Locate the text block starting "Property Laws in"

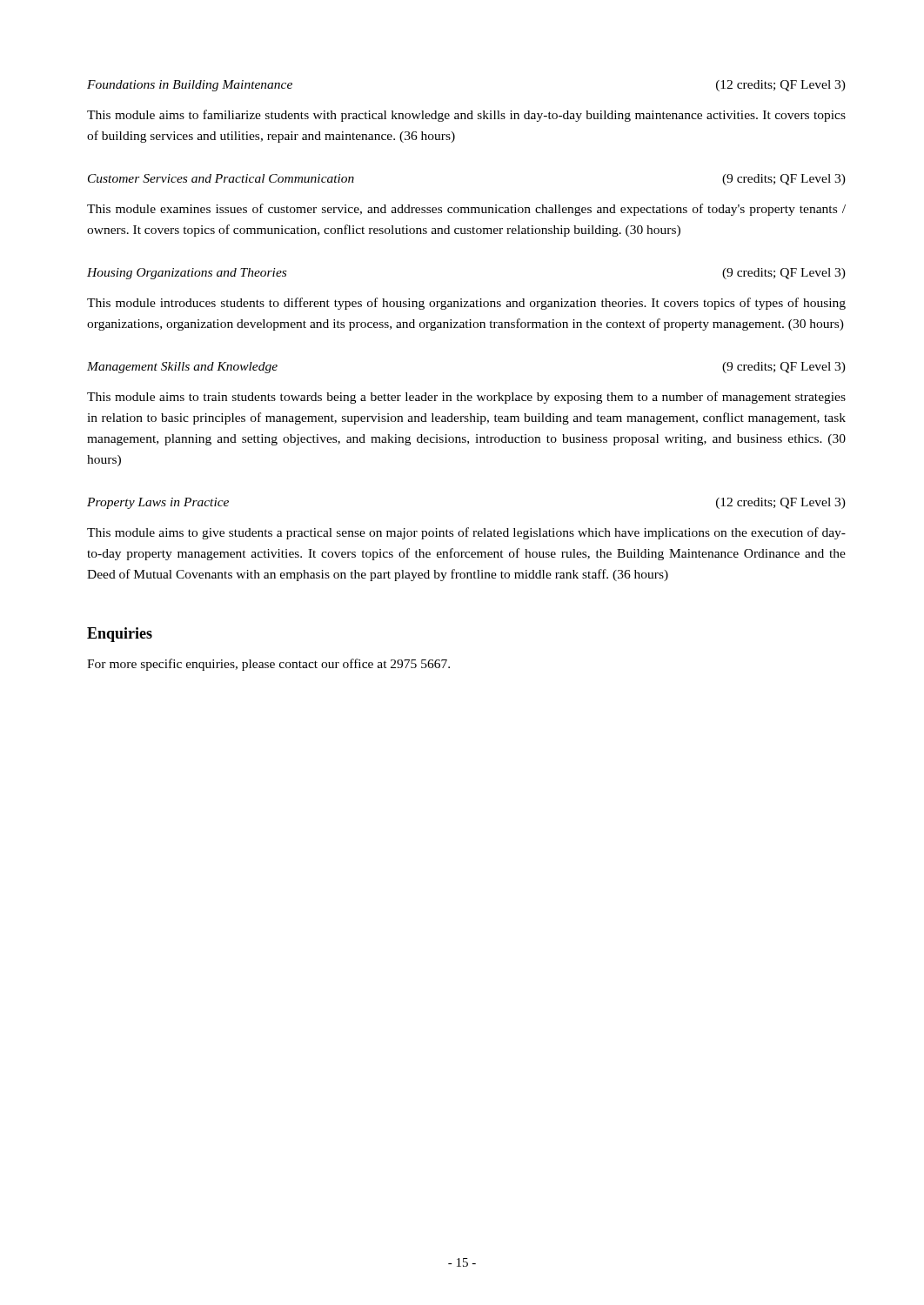click(159, 503)
